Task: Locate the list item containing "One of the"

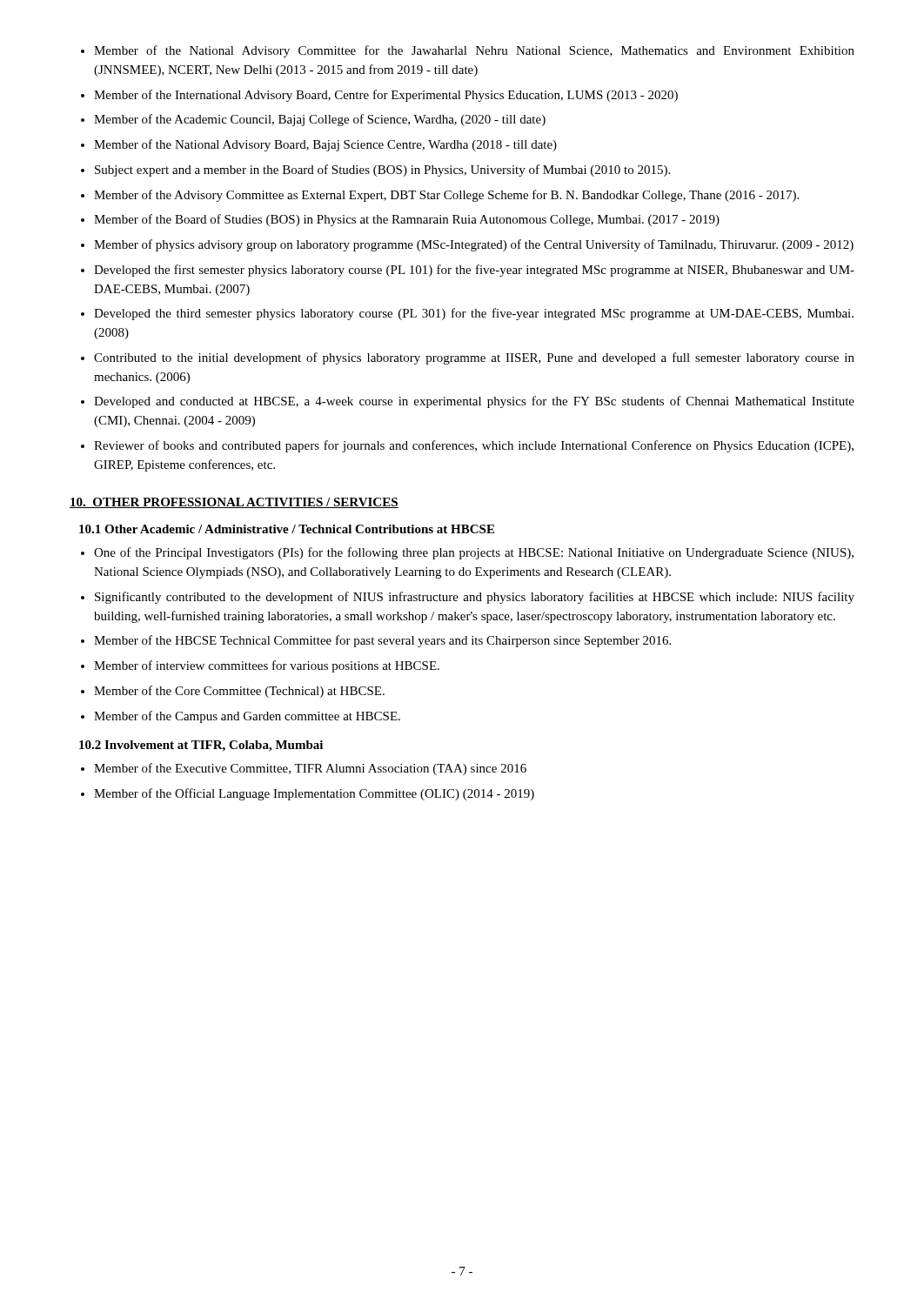Action: coord(474,563)
